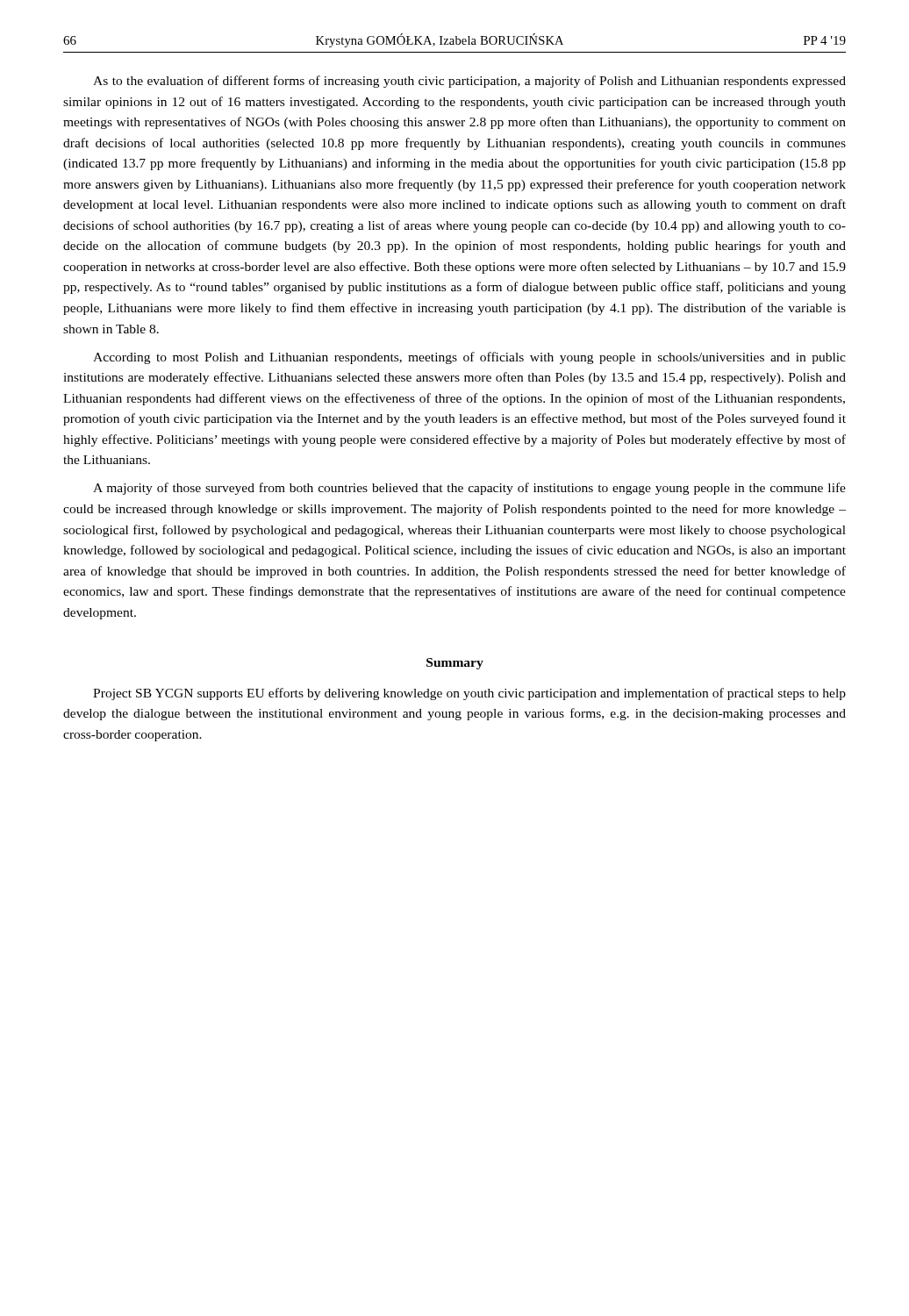Point to the text starting "As to the evaluation of"
This screenshot has height=1316, width=909.
[454, 204]
